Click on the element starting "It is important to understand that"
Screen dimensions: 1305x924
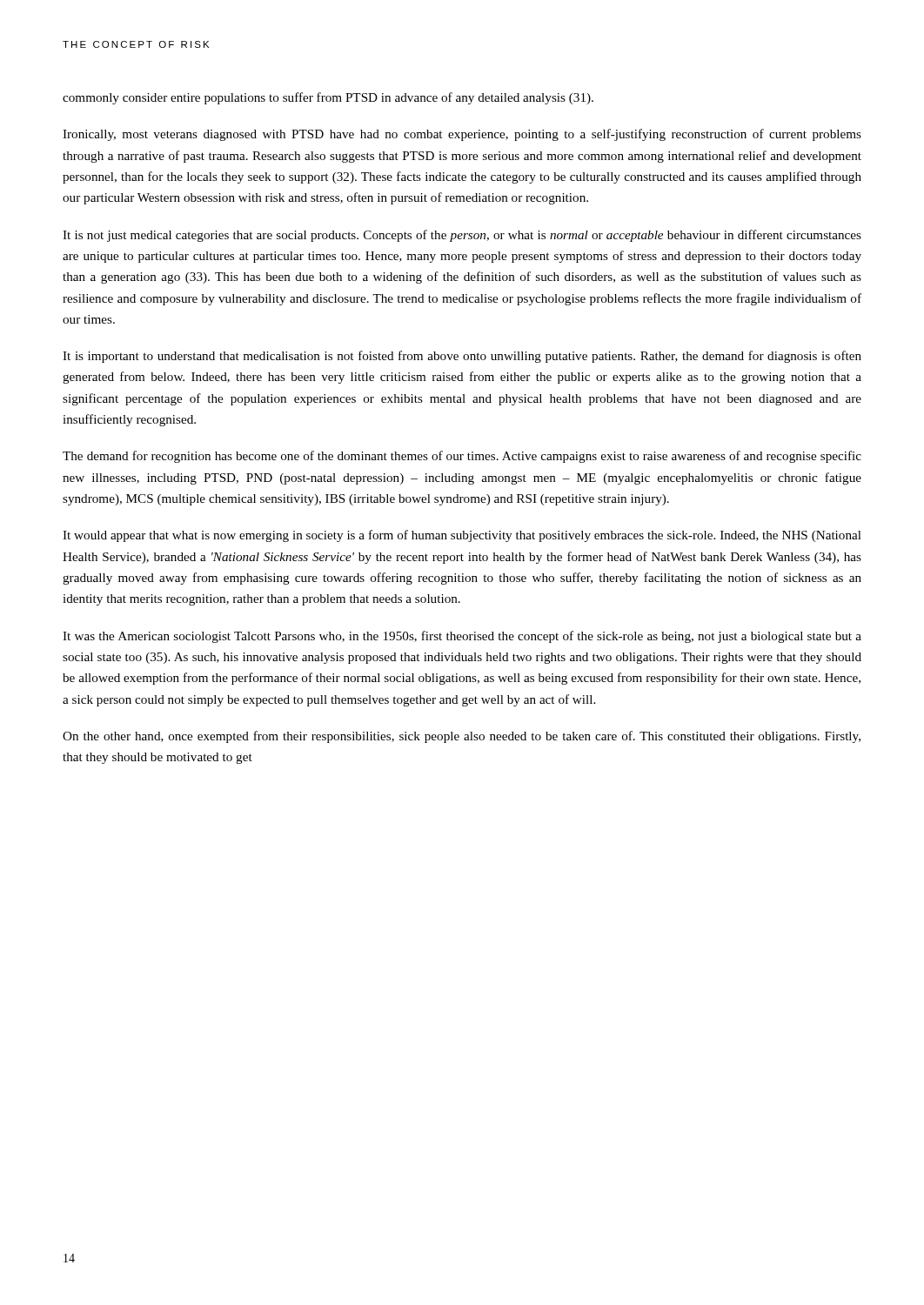tap(462, 387)
